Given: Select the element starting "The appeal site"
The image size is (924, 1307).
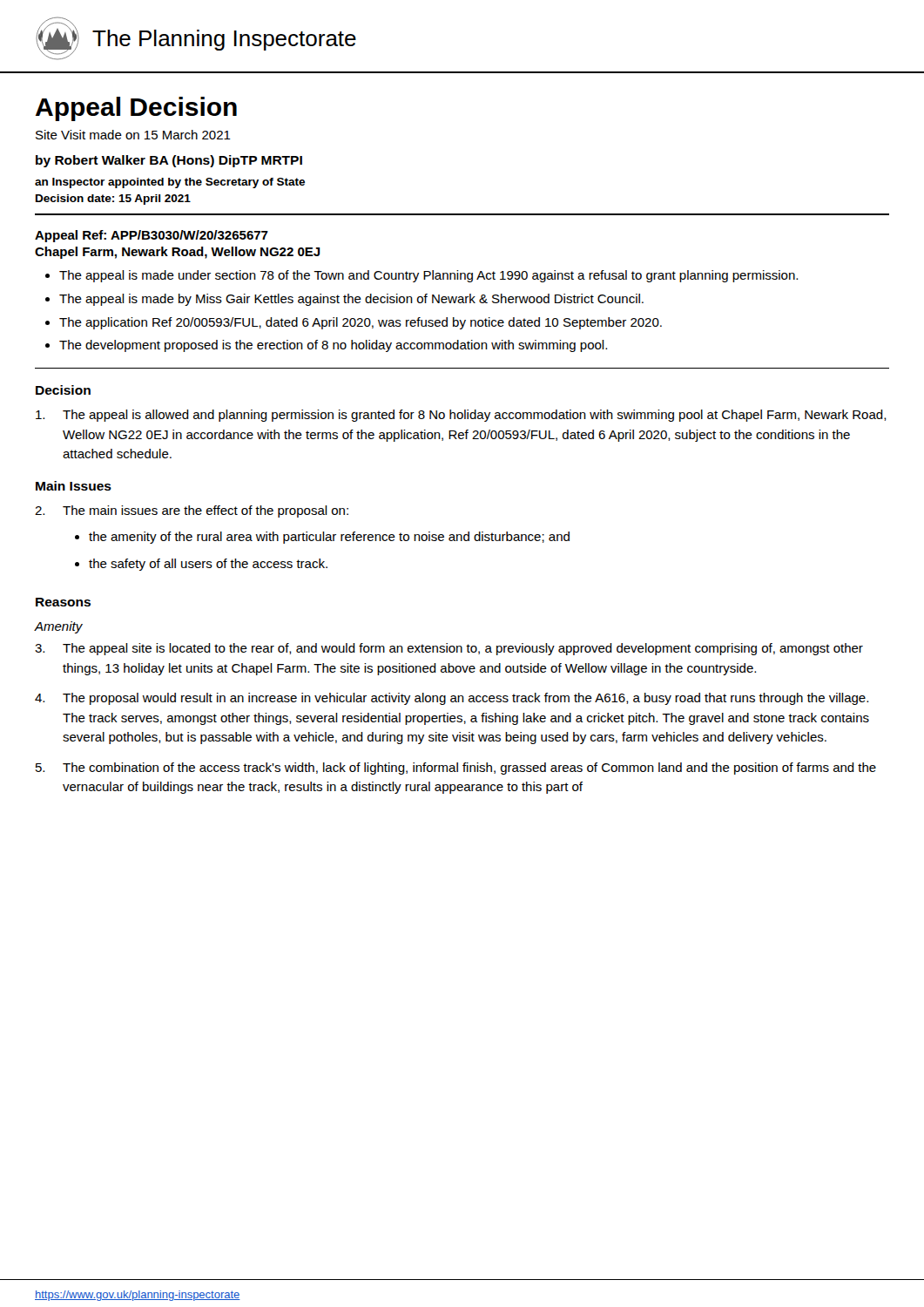Looking at the screenshot, I should [462, 658].
